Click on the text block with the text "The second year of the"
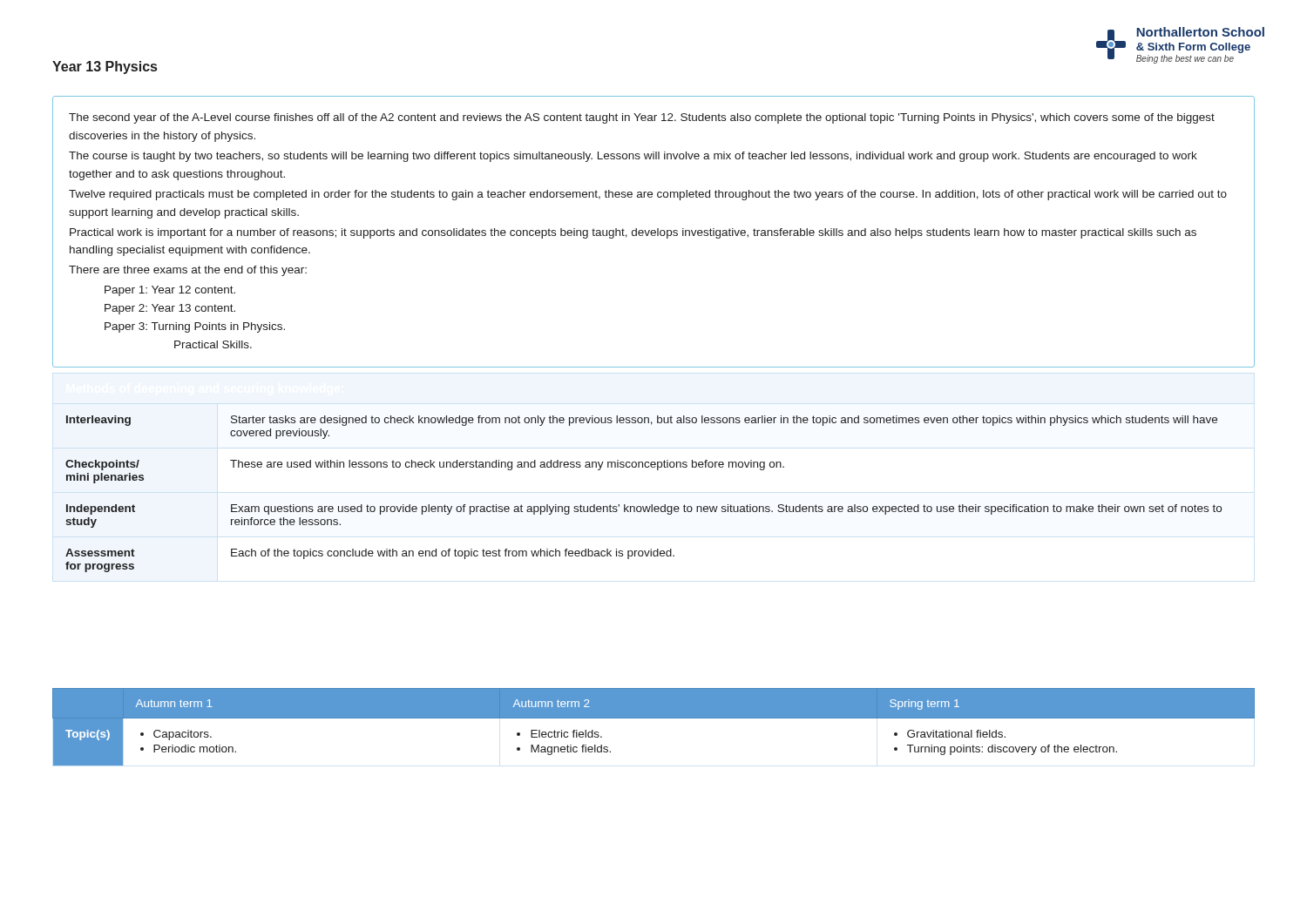 pyautogui.click(x=654, y=232)
